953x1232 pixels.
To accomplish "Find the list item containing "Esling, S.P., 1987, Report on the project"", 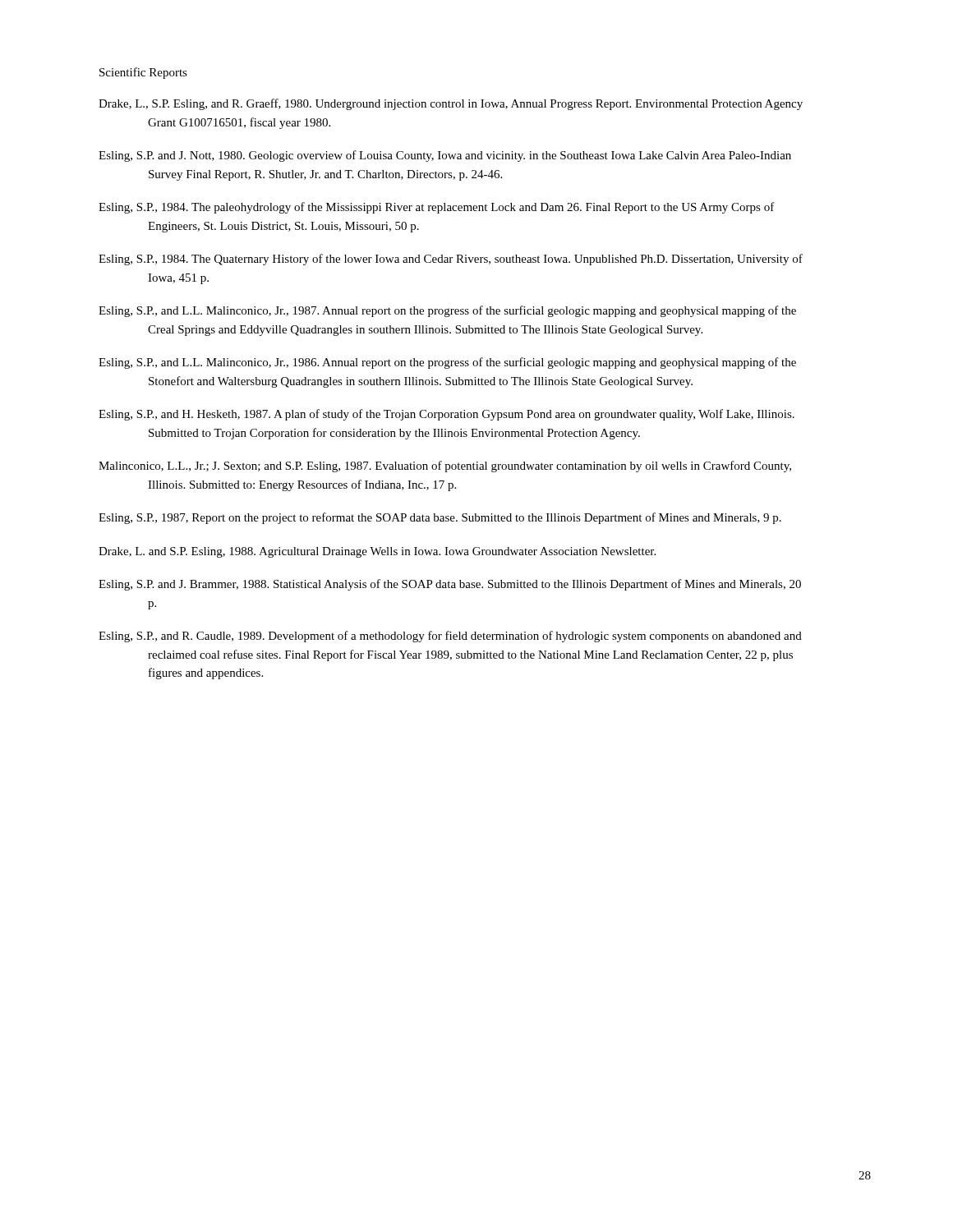I will (x=440, y=517).
